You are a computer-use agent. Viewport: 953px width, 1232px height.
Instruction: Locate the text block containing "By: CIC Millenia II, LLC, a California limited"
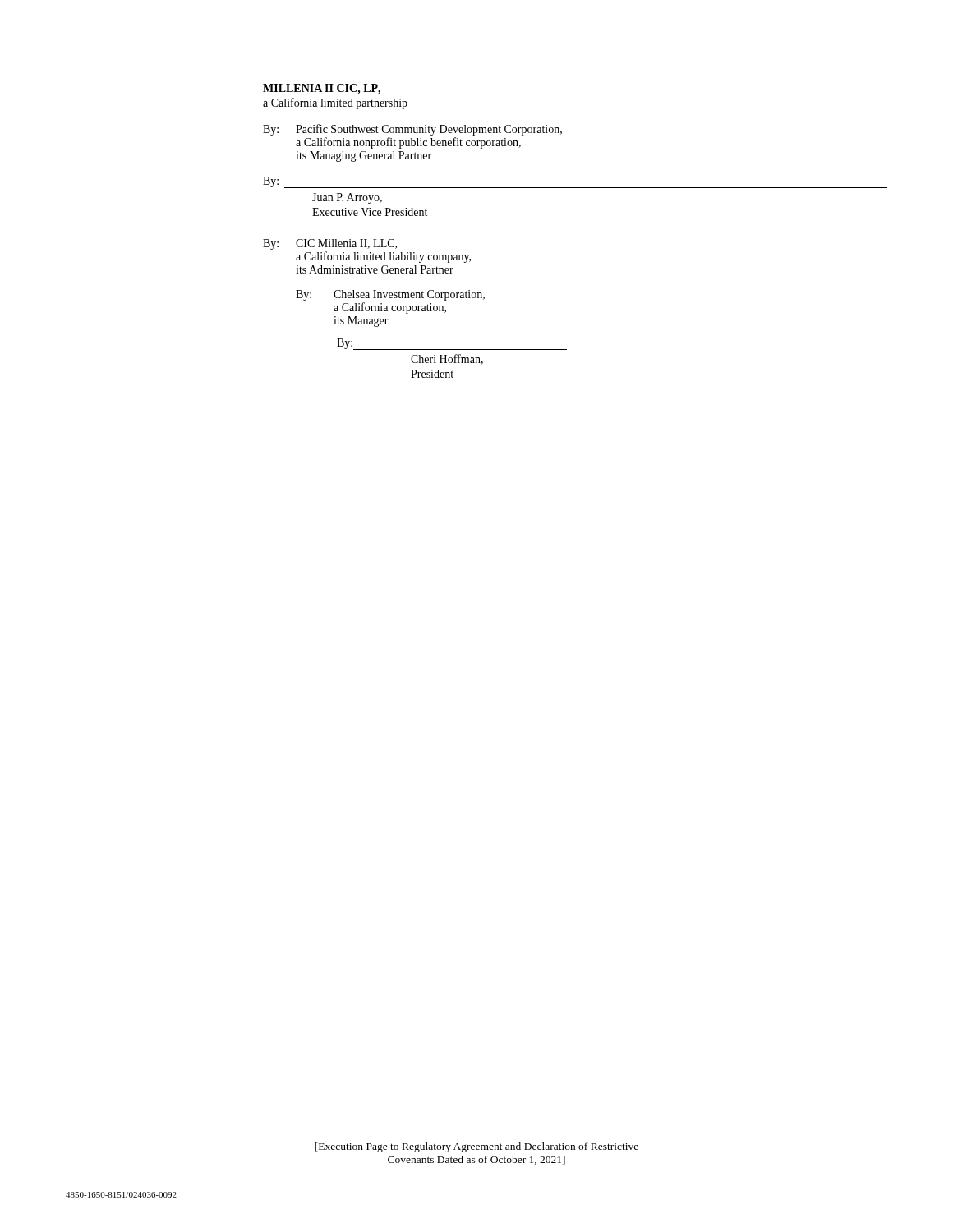pos(330,244)
